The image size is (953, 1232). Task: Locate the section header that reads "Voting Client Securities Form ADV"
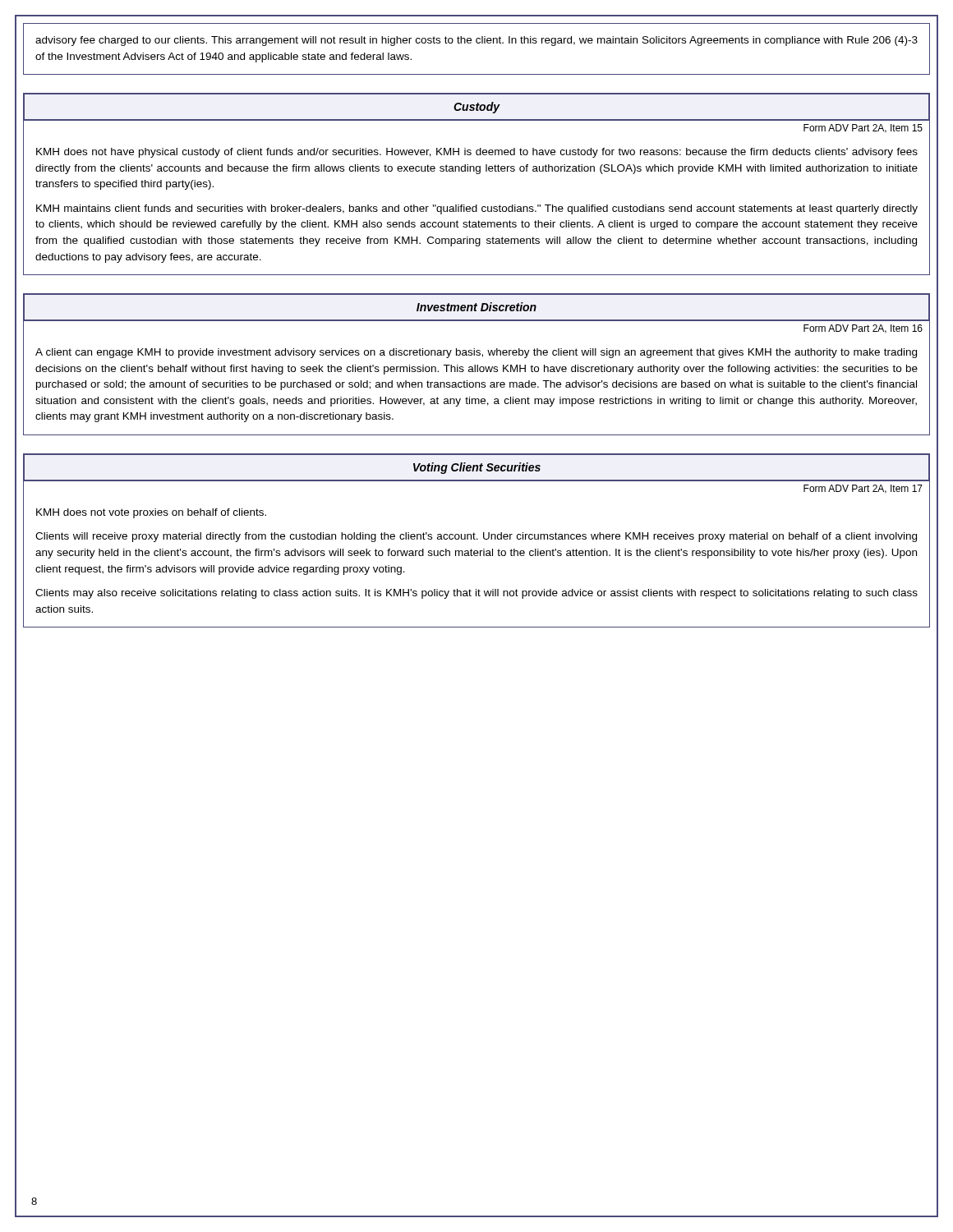476,540
